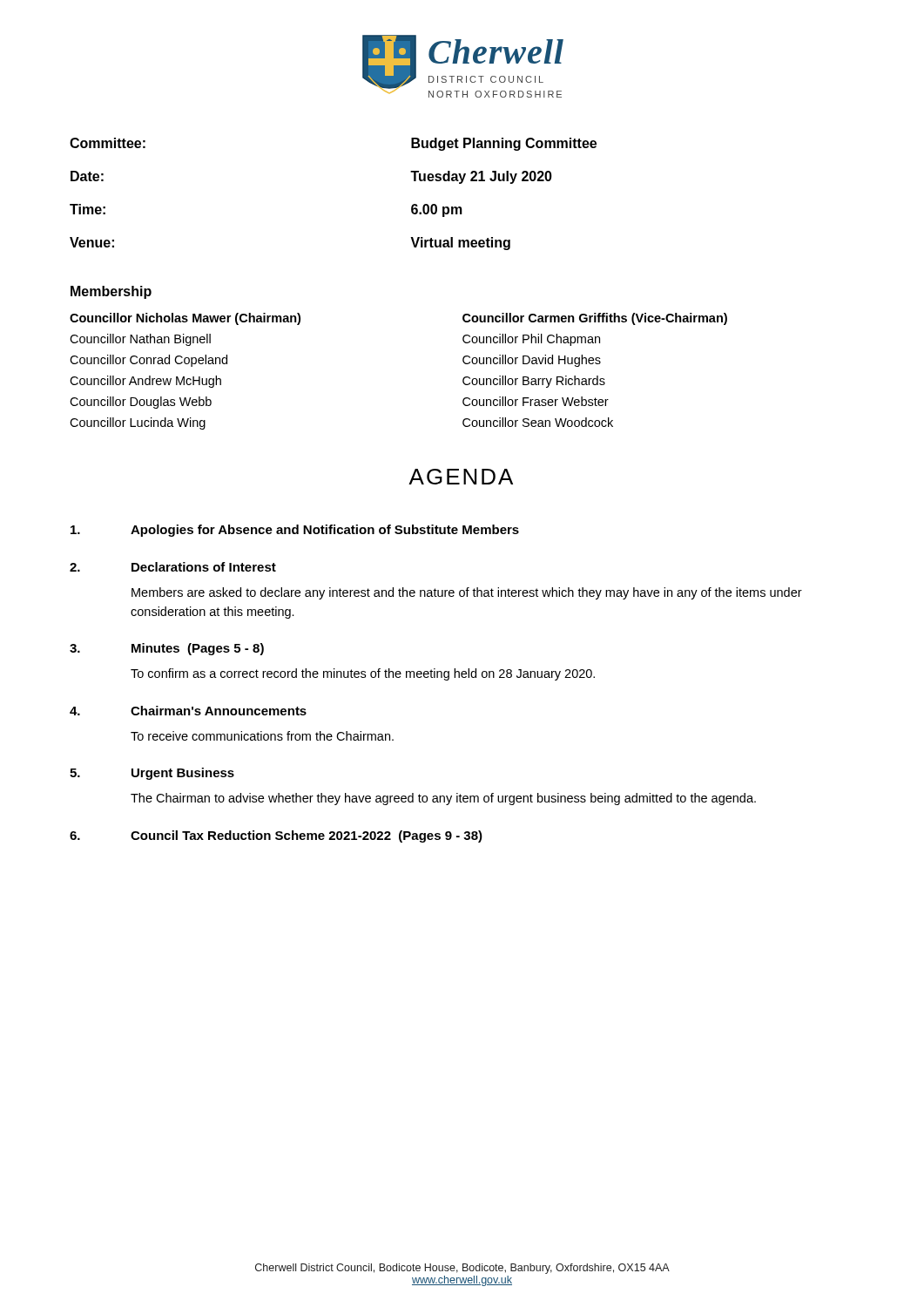
Task: Find the block on this page that starts "2. Declarations of Interest Members are"
Action: click(462, 586)
